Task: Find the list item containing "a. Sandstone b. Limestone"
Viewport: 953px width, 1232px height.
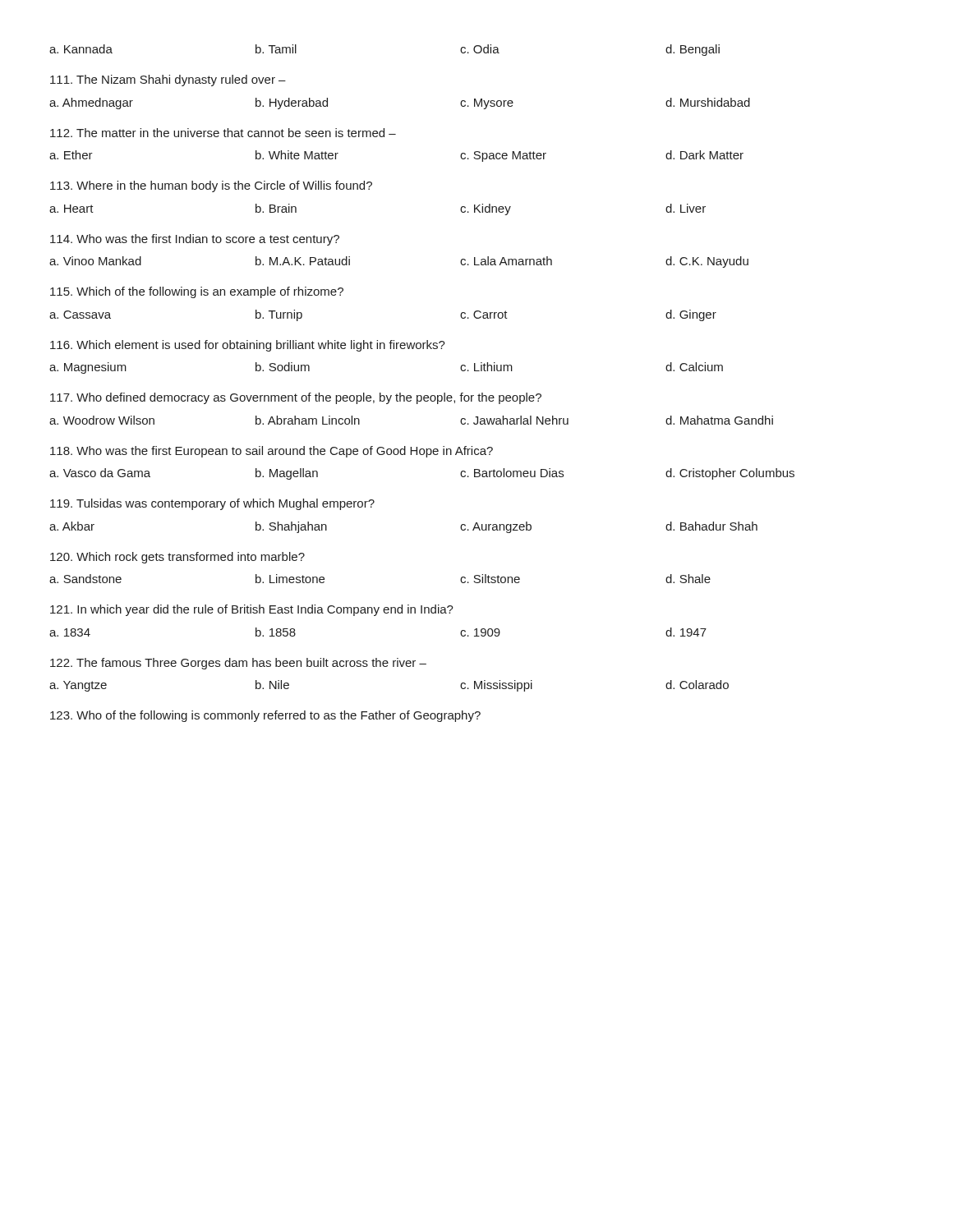Action: (x=460, y=579)
